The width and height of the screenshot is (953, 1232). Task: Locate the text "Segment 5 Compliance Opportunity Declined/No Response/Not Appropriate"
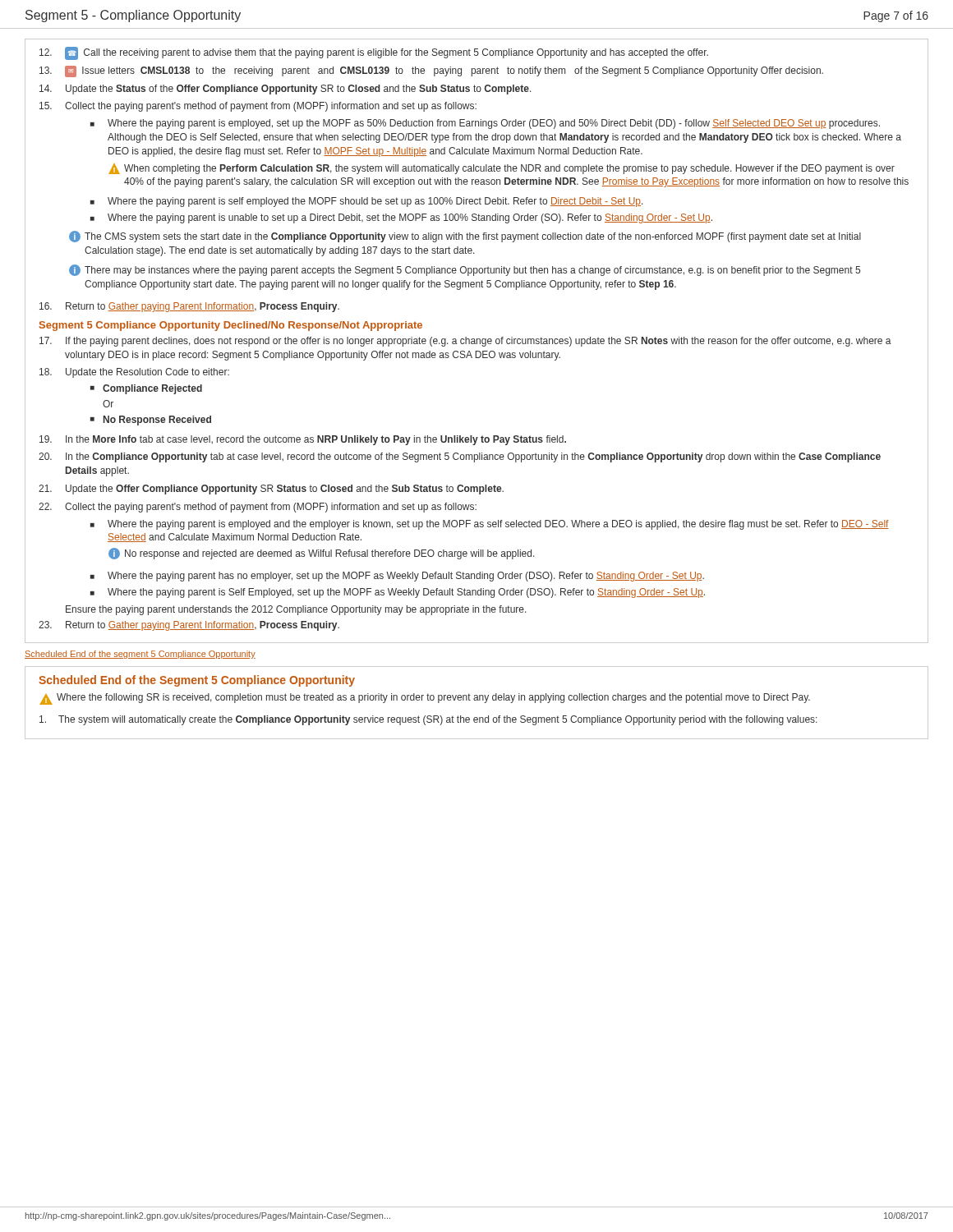[x=231, y=325]
